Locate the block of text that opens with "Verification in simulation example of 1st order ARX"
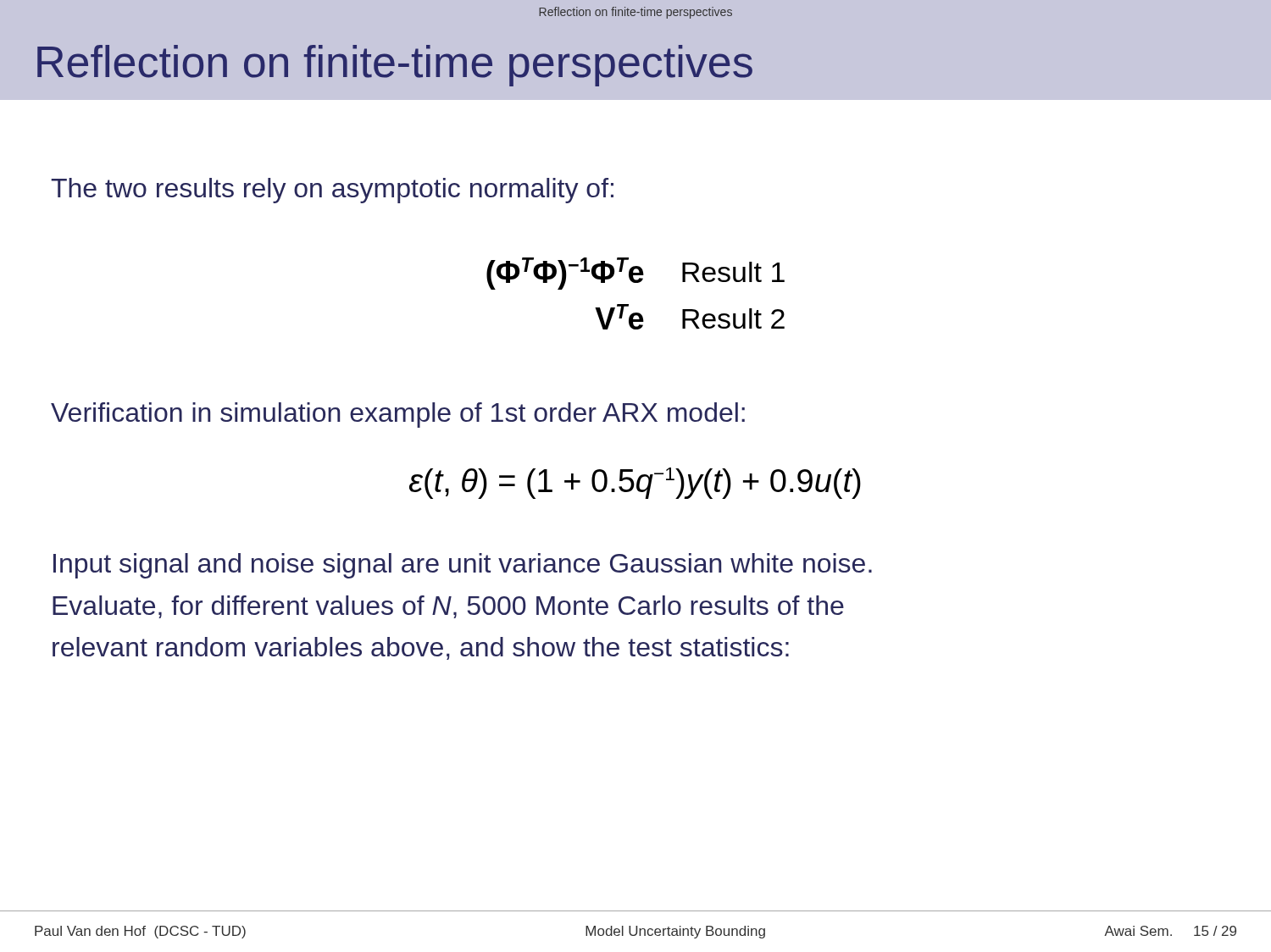Screen dimensions: 952x1271 click(x=399, y=412)
